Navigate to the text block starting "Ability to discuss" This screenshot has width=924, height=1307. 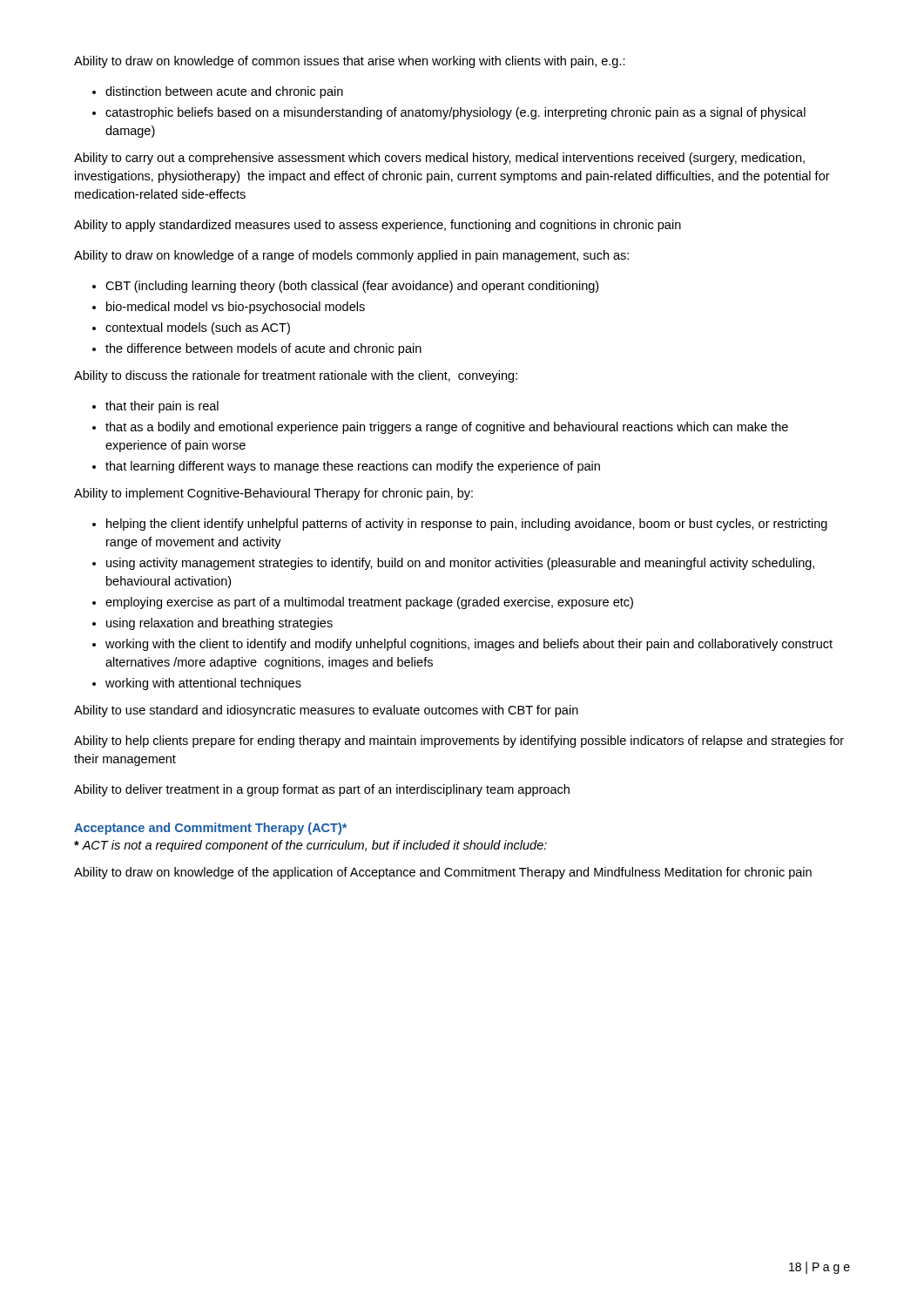tap(296, 376)
